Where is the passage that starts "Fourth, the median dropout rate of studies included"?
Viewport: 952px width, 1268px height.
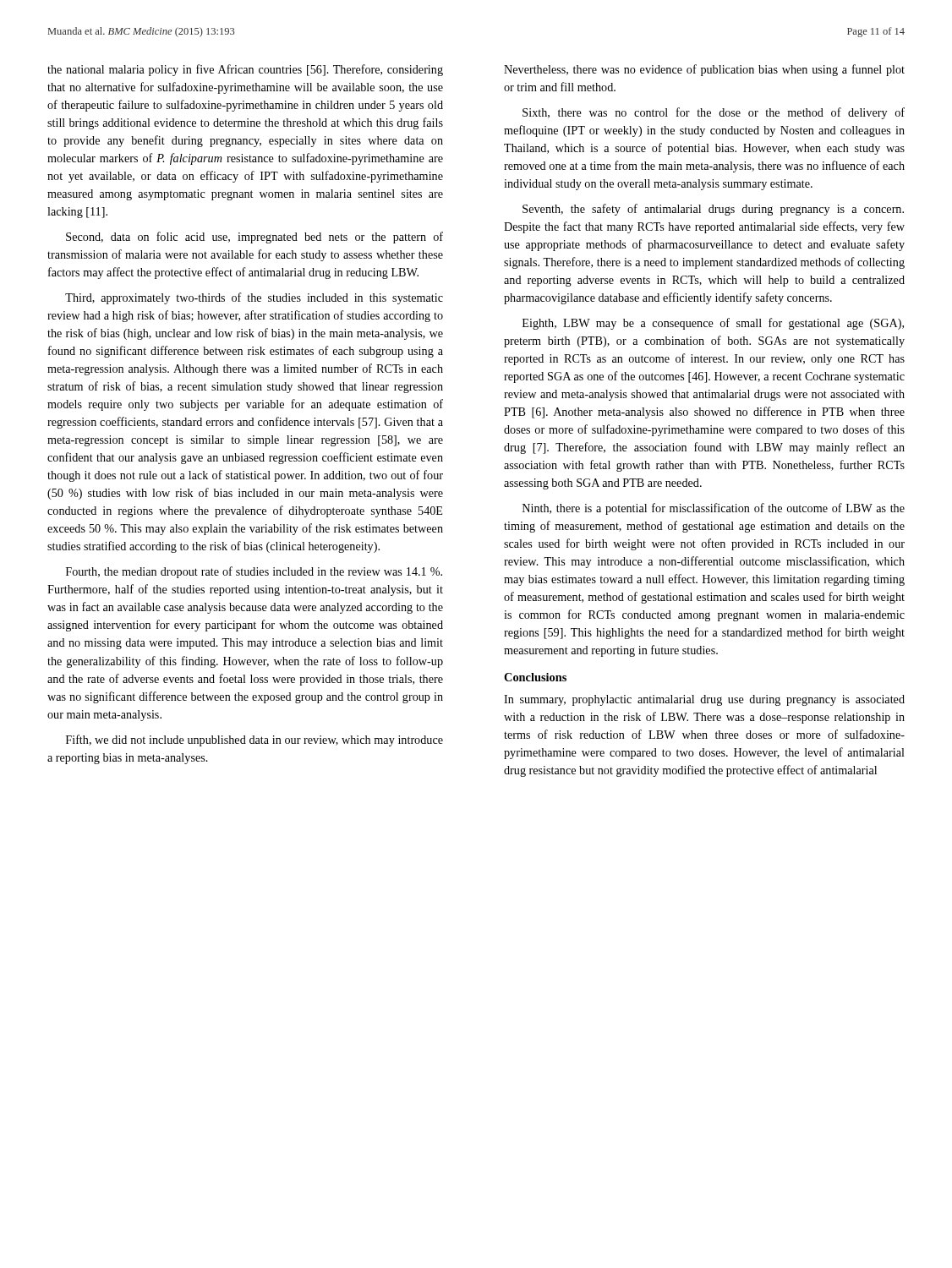click(245, 643)
